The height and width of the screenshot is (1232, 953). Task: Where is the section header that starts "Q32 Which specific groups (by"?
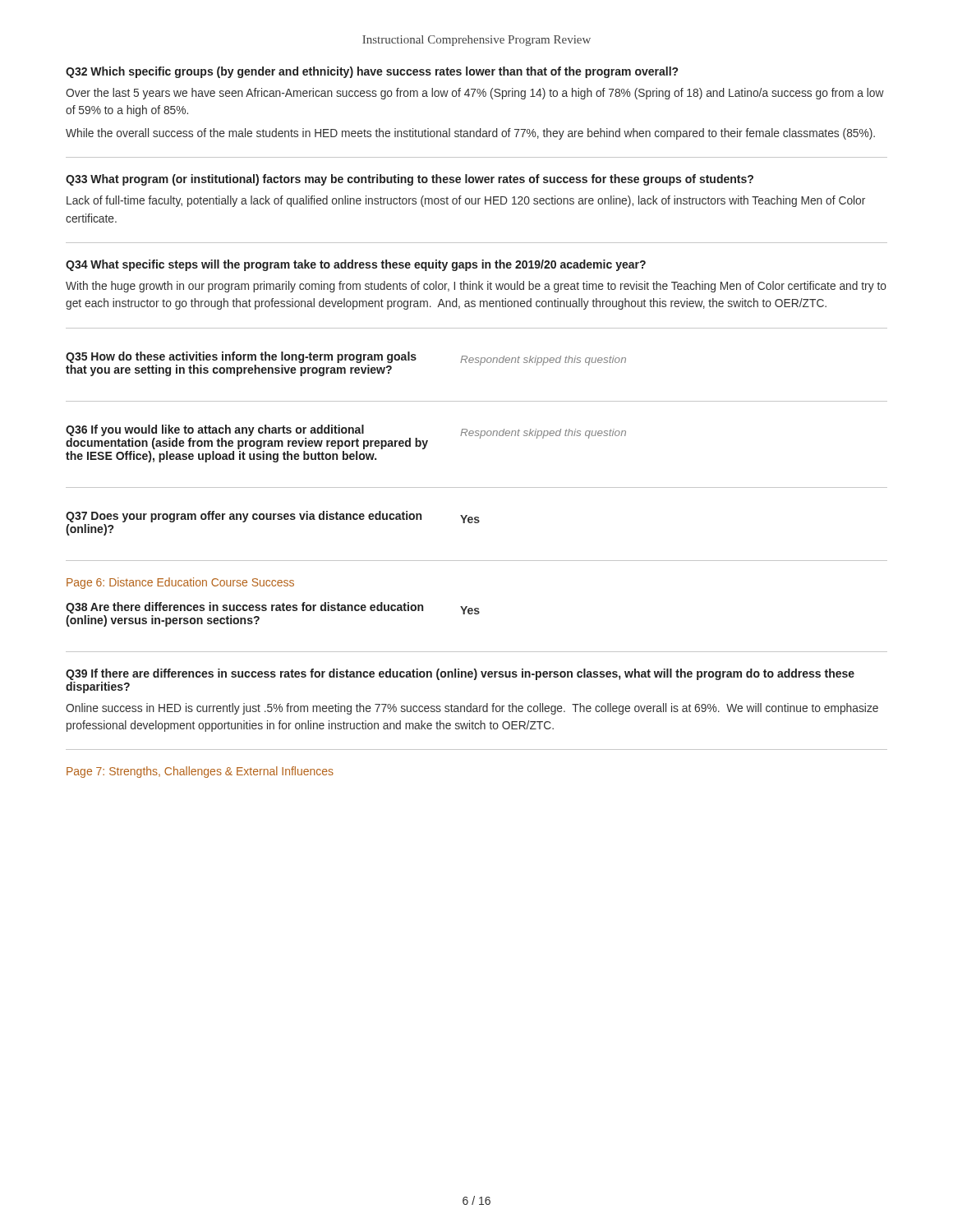pos(372,71)
